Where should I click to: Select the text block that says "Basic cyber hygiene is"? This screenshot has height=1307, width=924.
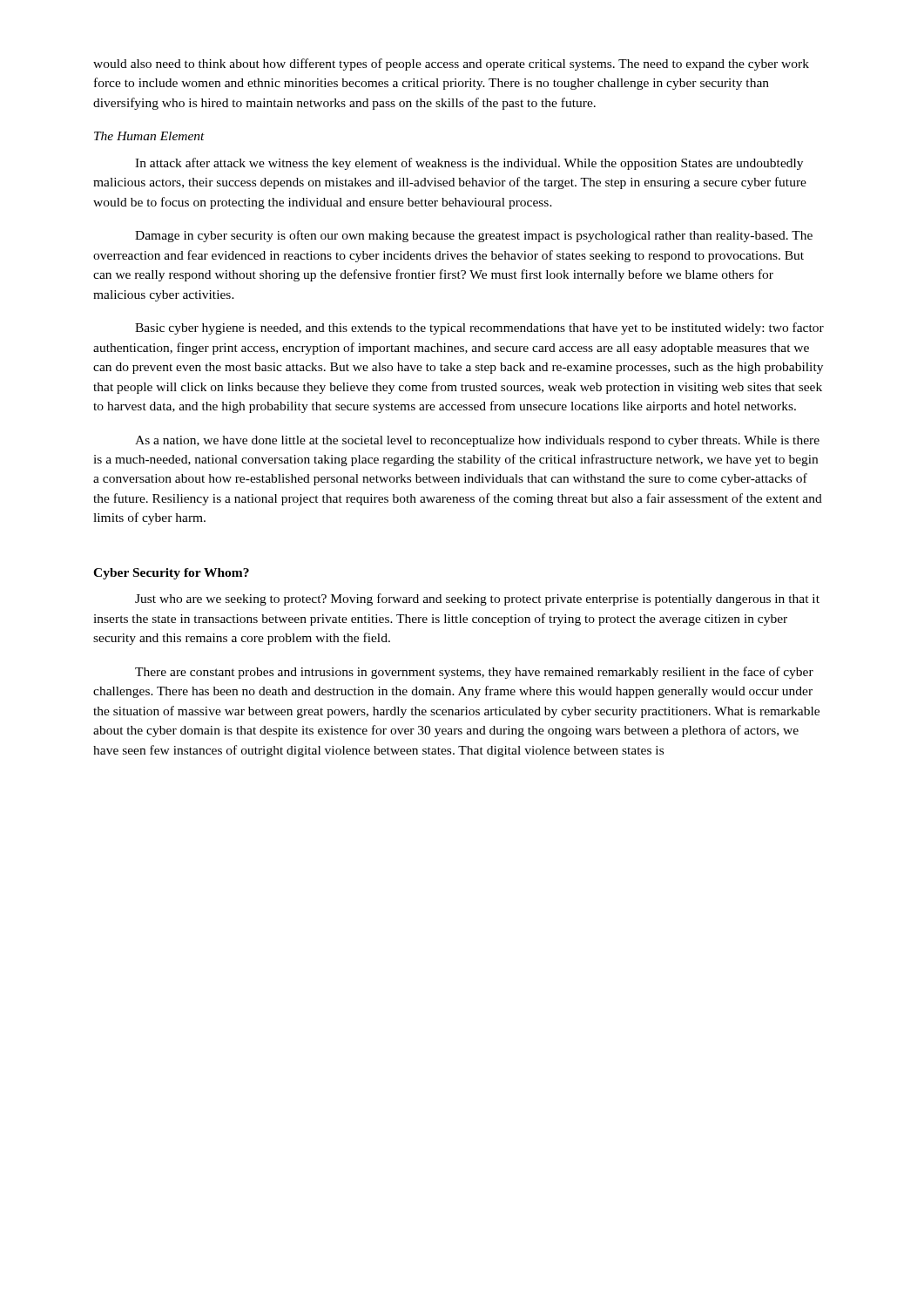coord(458,367)
